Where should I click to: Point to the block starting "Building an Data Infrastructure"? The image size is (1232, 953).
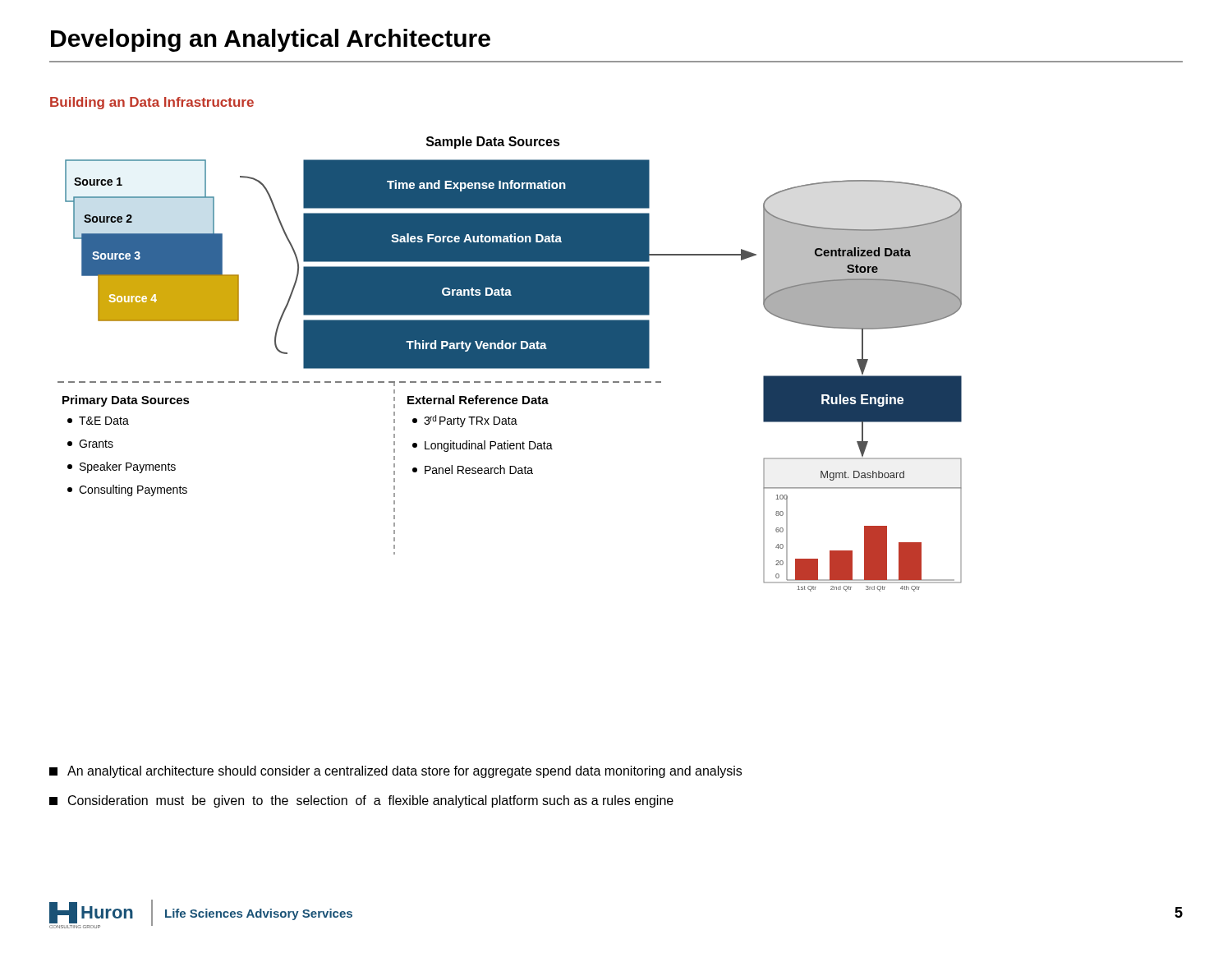click(152, 102)
